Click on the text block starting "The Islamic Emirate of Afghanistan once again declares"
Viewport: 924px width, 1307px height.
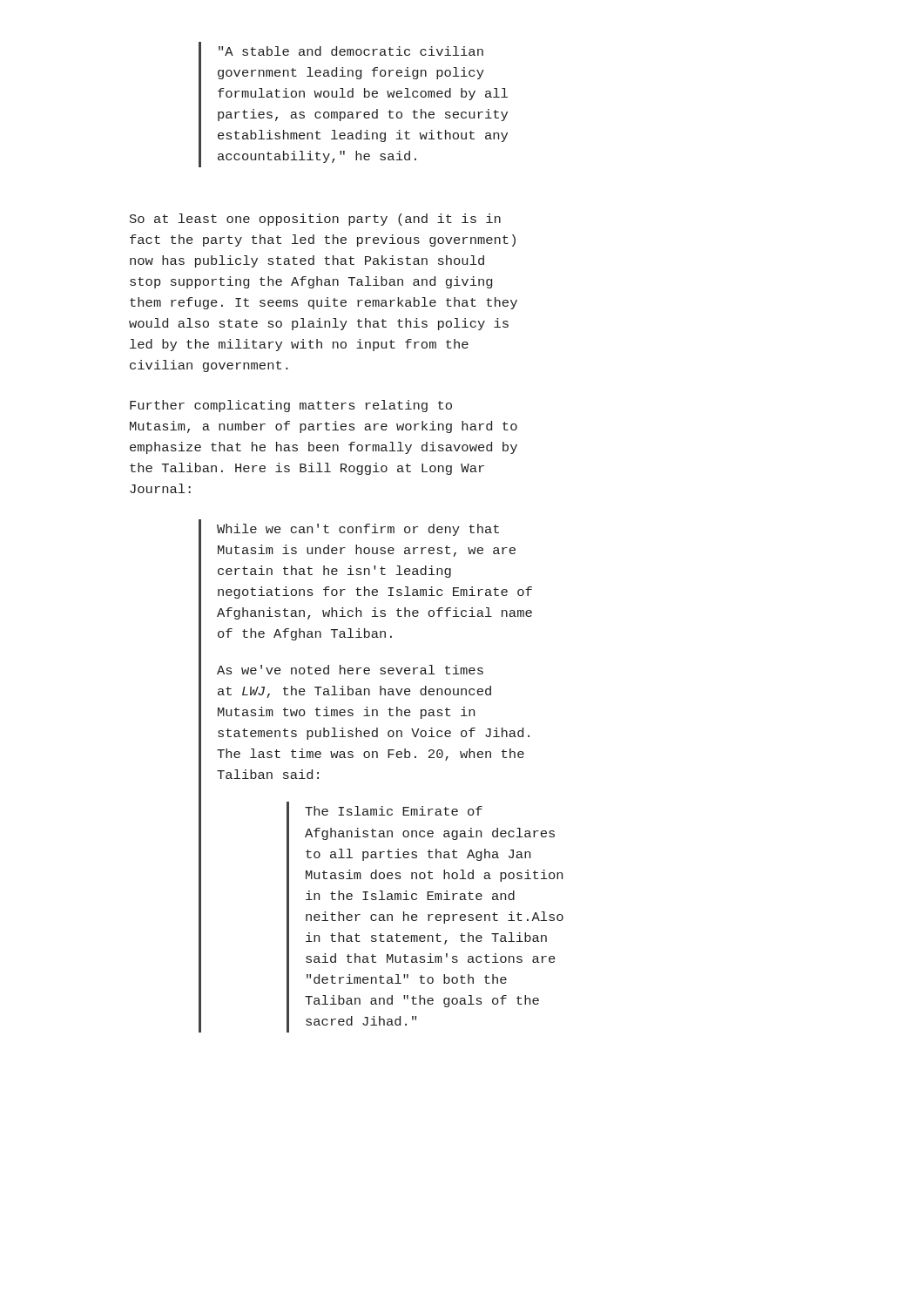[552, 917]
